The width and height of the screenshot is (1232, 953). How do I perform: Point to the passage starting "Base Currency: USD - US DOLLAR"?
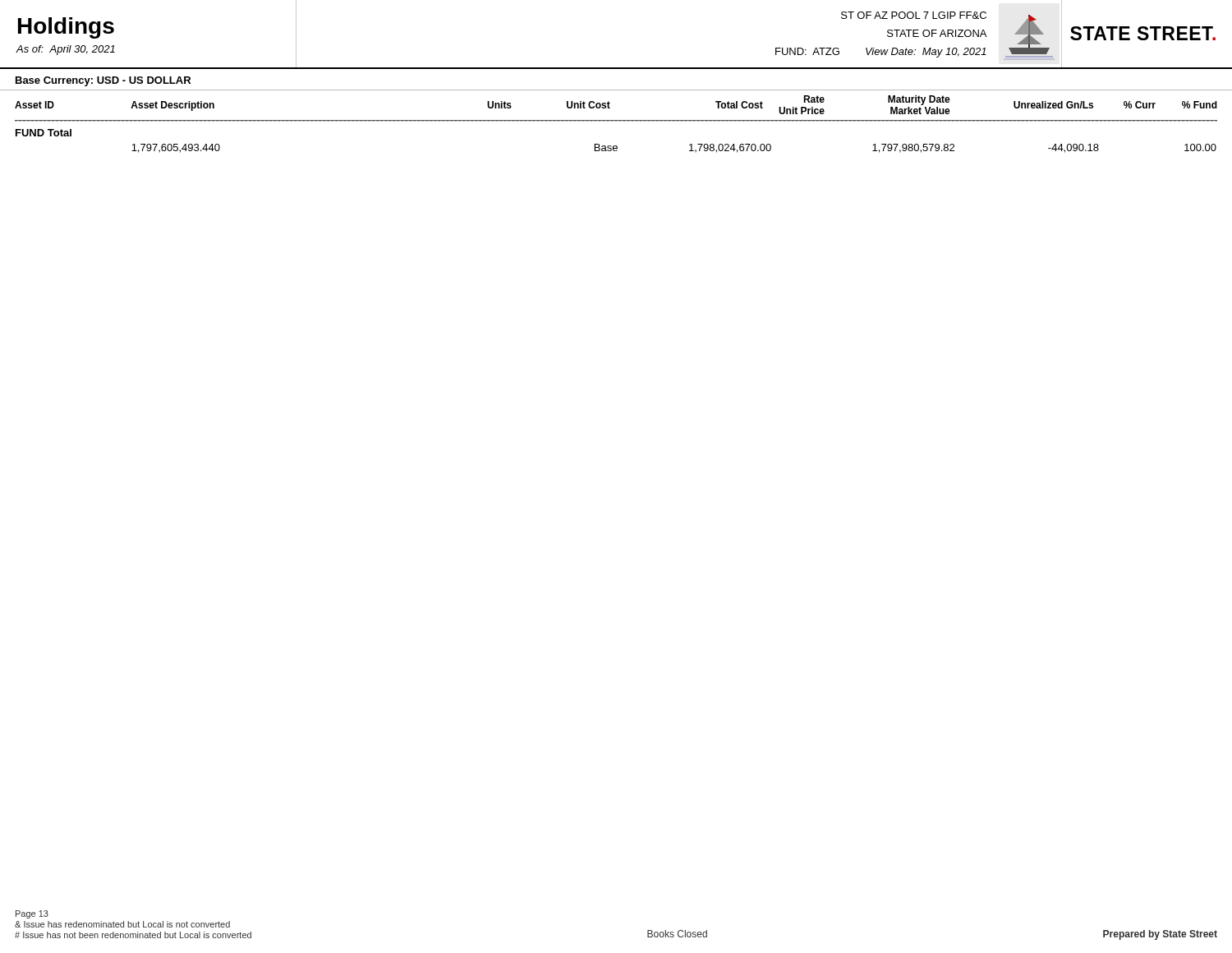point(103,80)
